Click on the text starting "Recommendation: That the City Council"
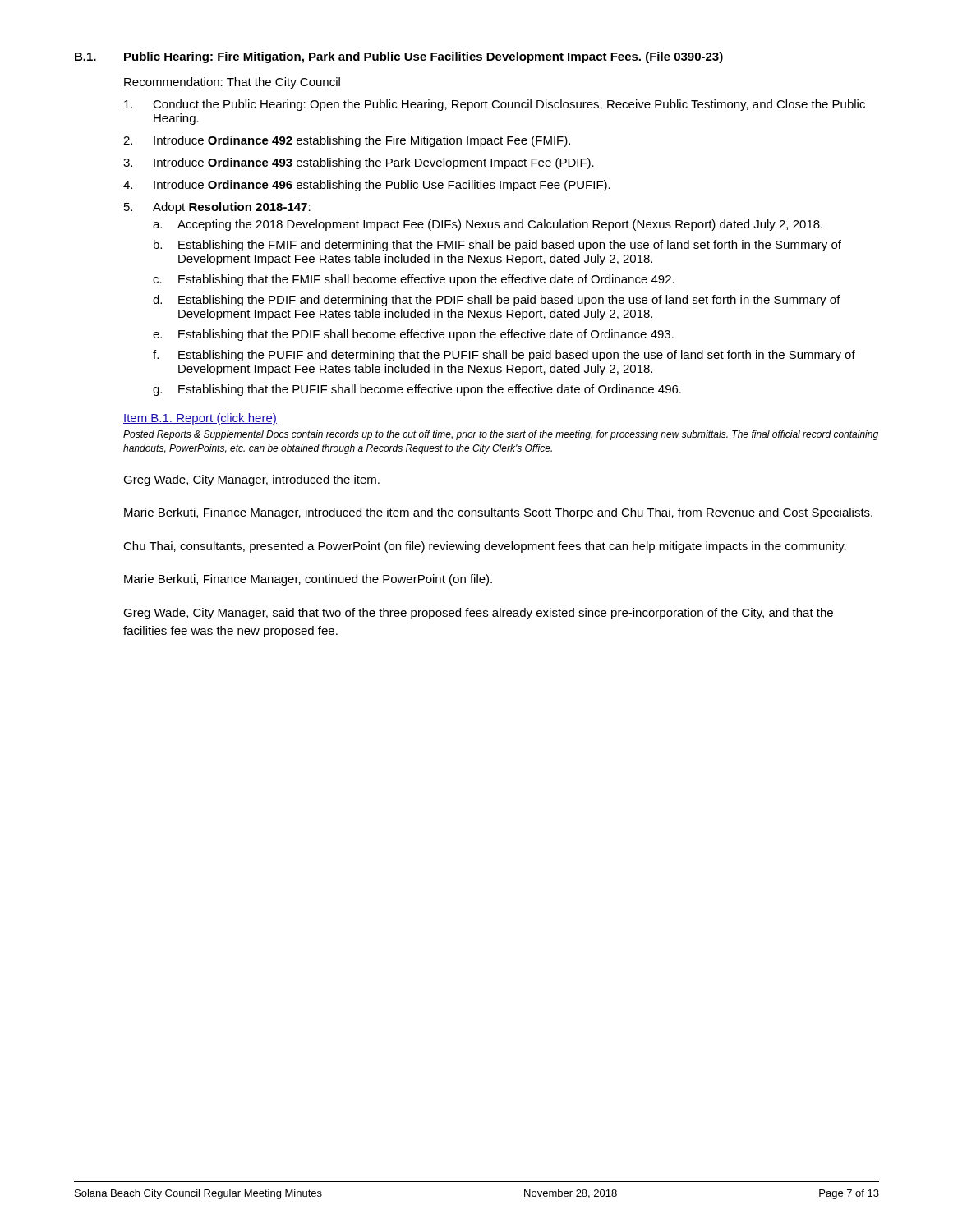Image resolution: width=953 pixels, height=1232 pixels. point(232,82)
